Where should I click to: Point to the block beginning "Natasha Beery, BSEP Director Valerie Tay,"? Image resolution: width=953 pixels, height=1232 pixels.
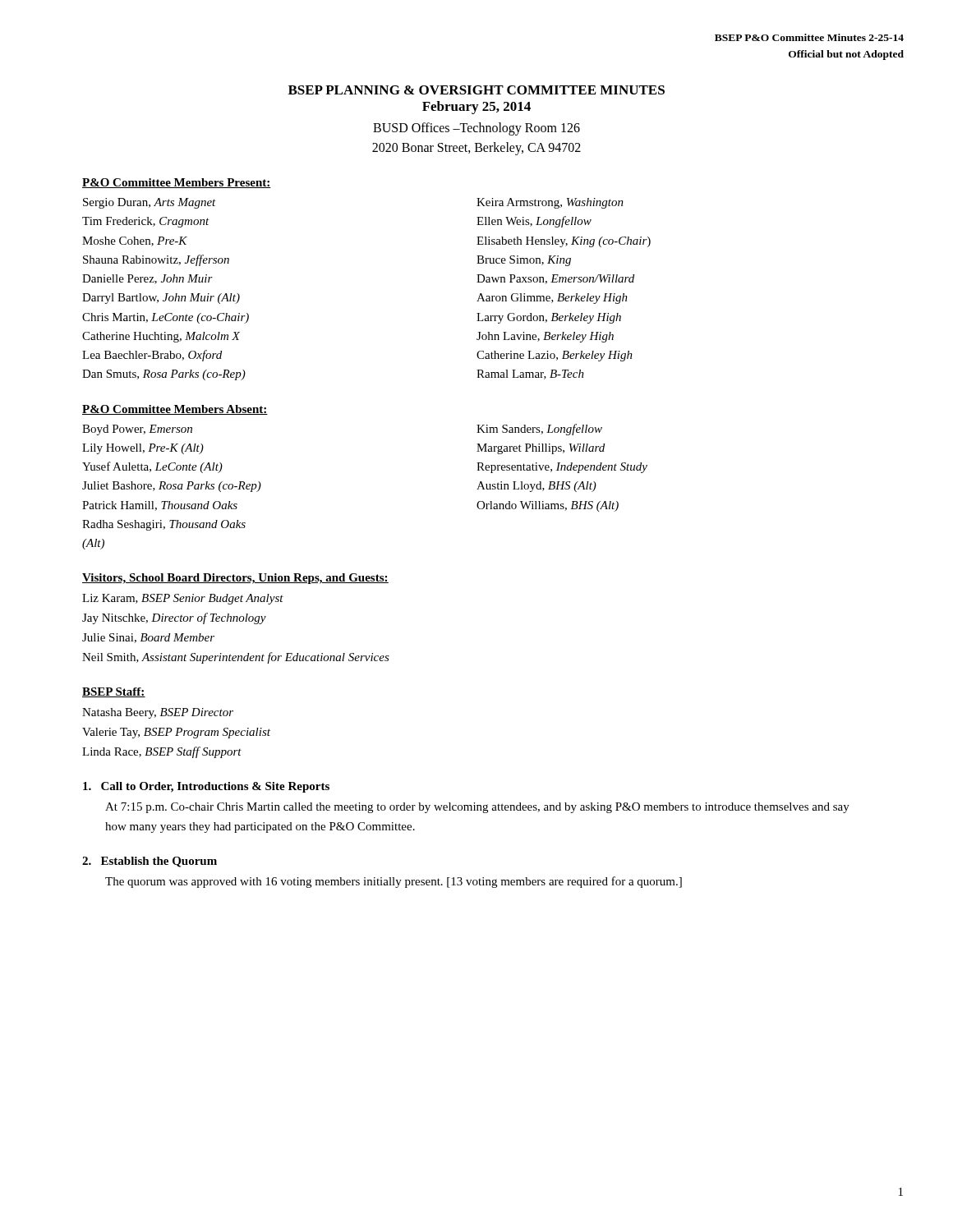click(x=176, y=732)
